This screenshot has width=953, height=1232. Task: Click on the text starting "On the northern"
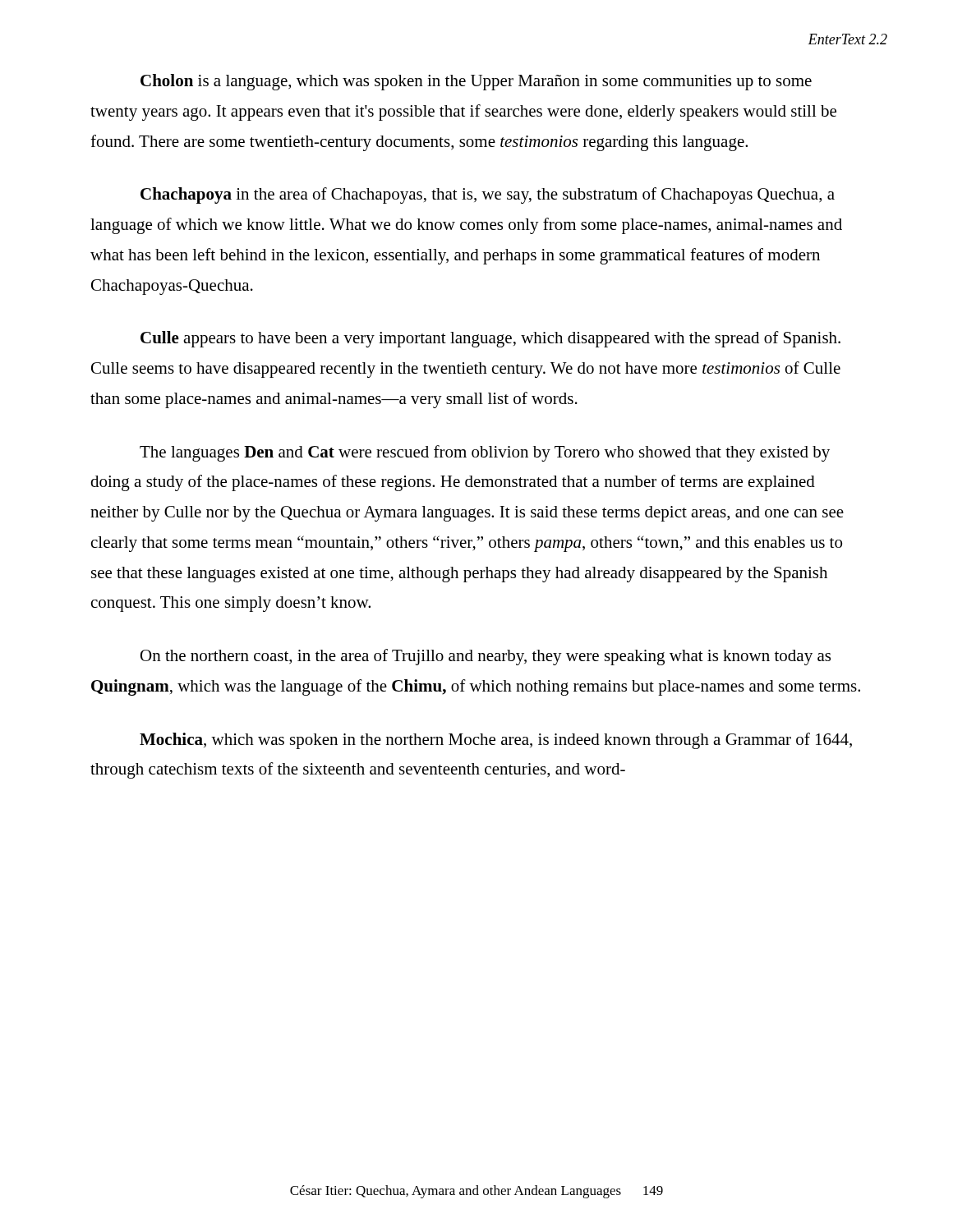pyautogui.click(x=476, y=671)
